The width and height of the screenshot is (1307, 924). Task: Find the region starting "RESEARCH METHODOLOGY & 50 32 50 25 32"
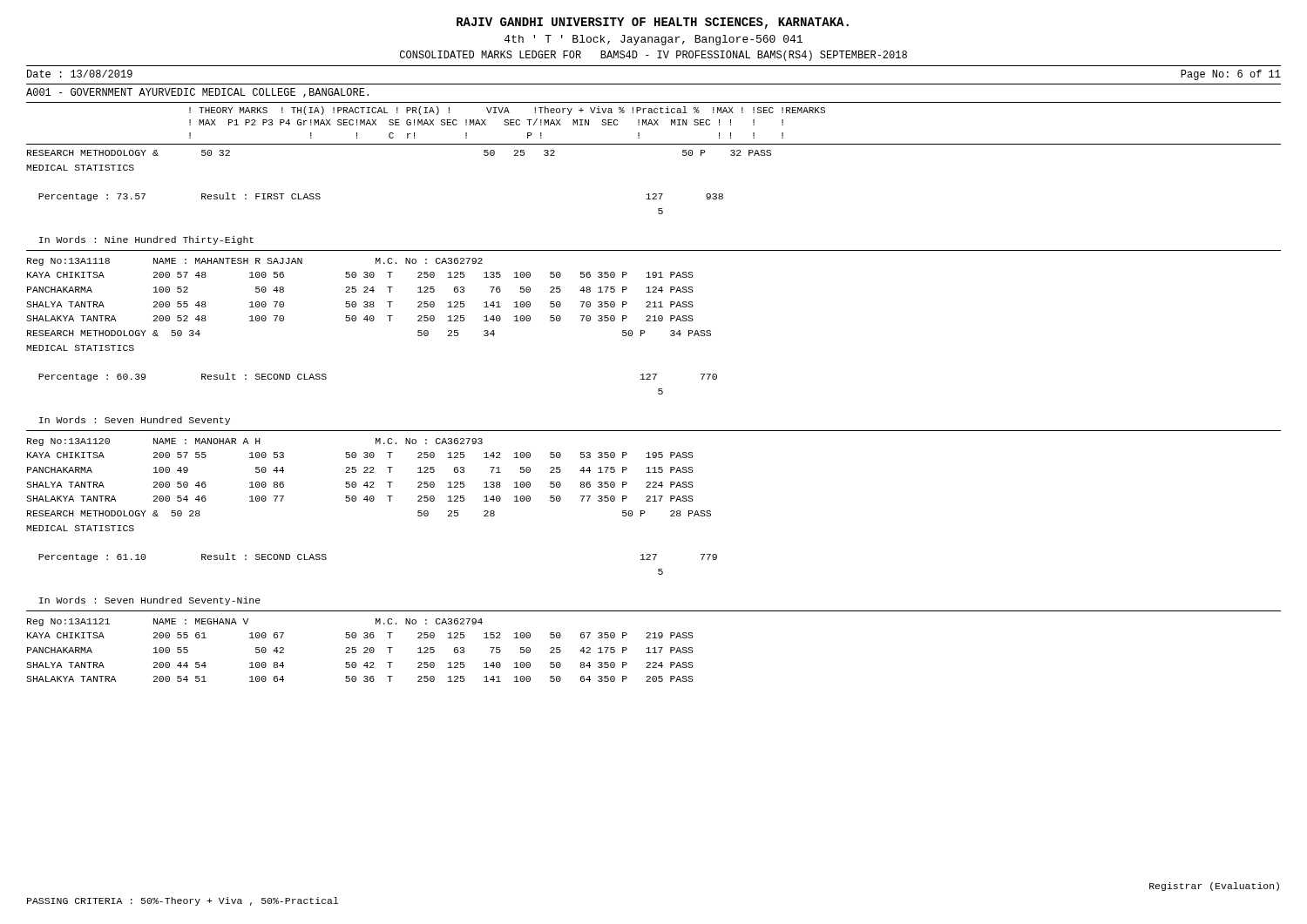[654, 197]
